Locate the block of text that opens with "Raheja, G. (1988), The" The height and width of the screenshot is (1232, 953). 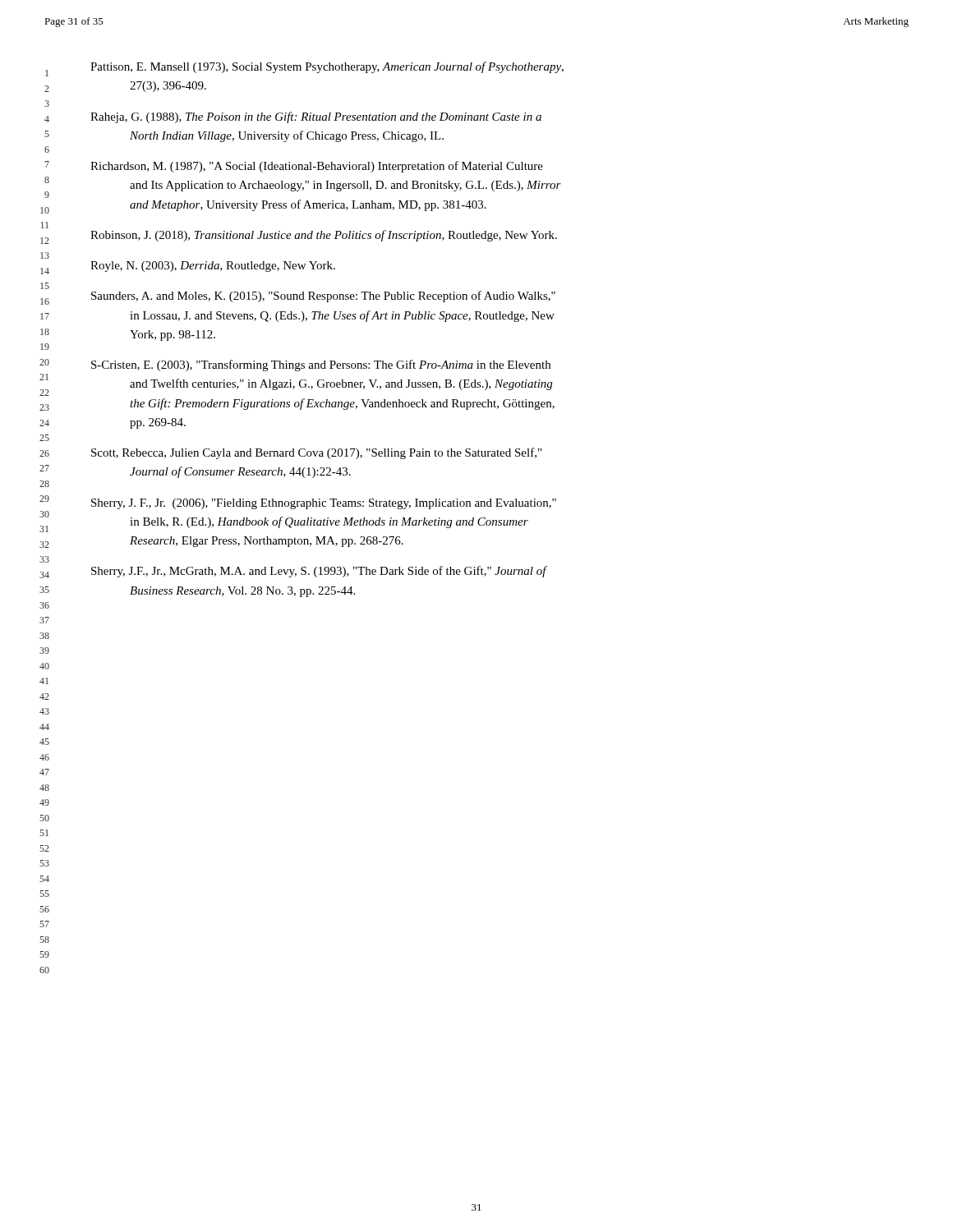[316, 126]
